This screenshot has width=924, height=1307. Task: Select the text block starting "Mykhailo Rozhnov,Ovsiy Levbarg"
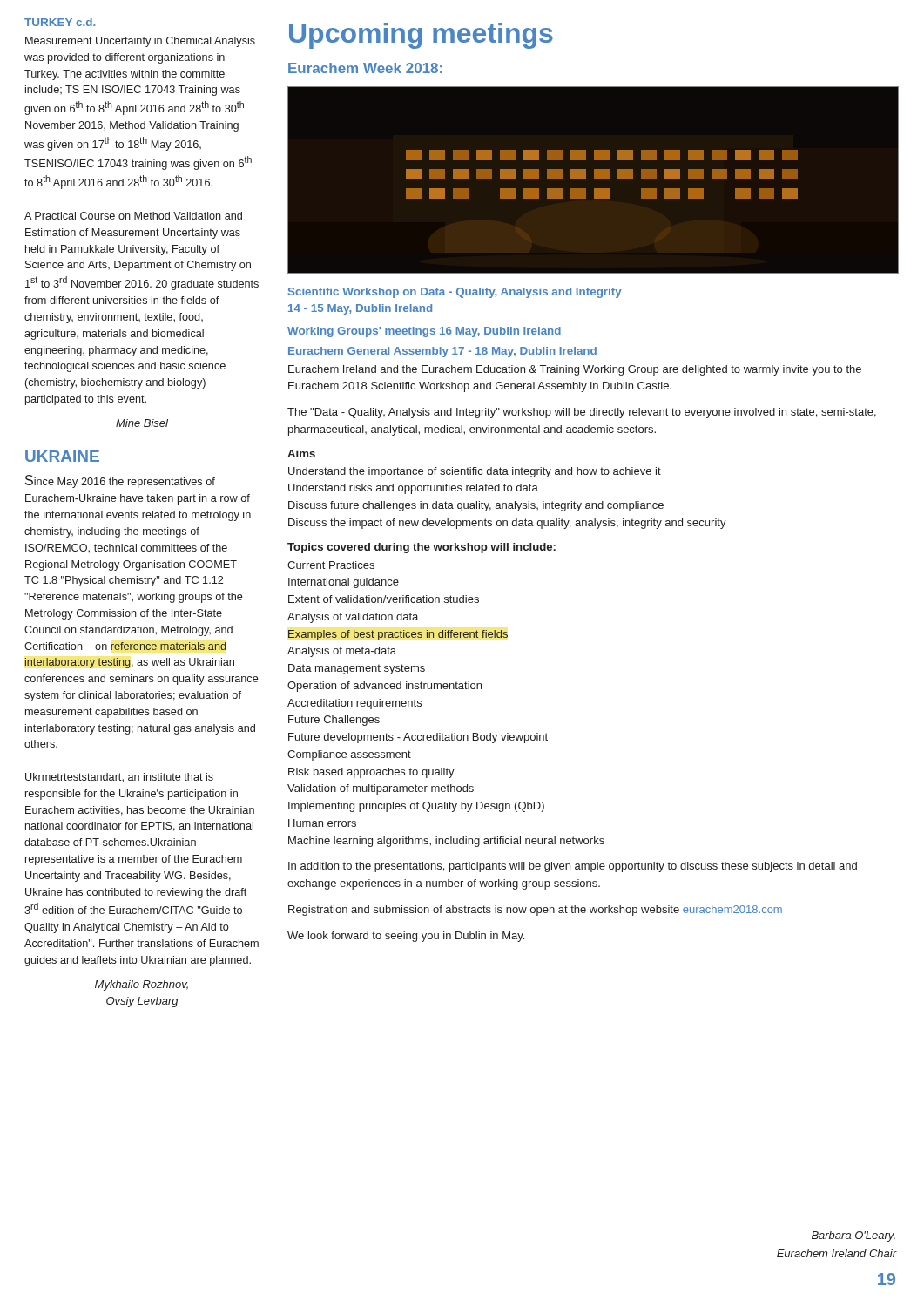[142, 992]
